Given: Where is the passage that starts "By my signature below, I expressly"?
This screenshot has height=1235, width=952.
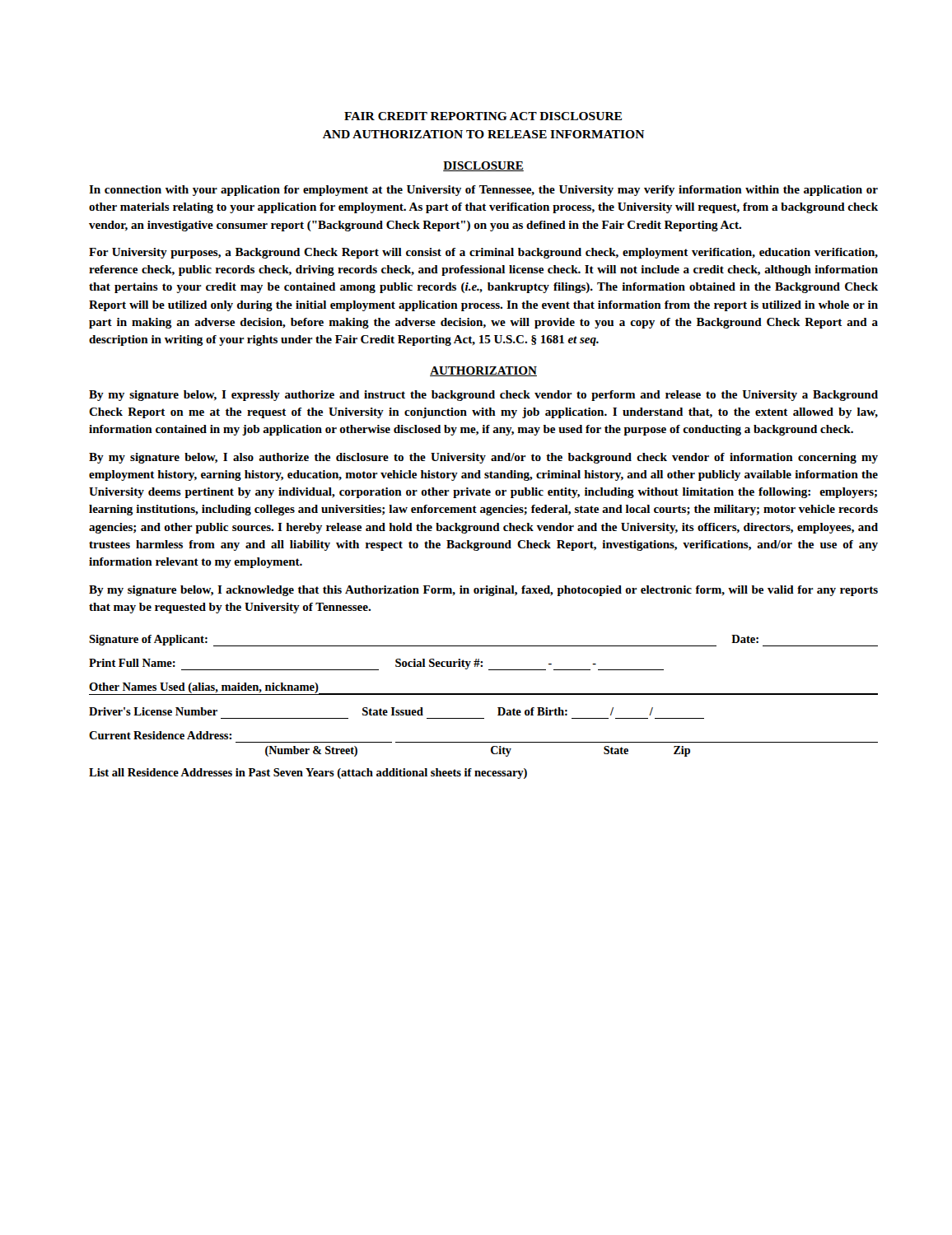Looking at the screenshot, I should (x=483, y=412).
